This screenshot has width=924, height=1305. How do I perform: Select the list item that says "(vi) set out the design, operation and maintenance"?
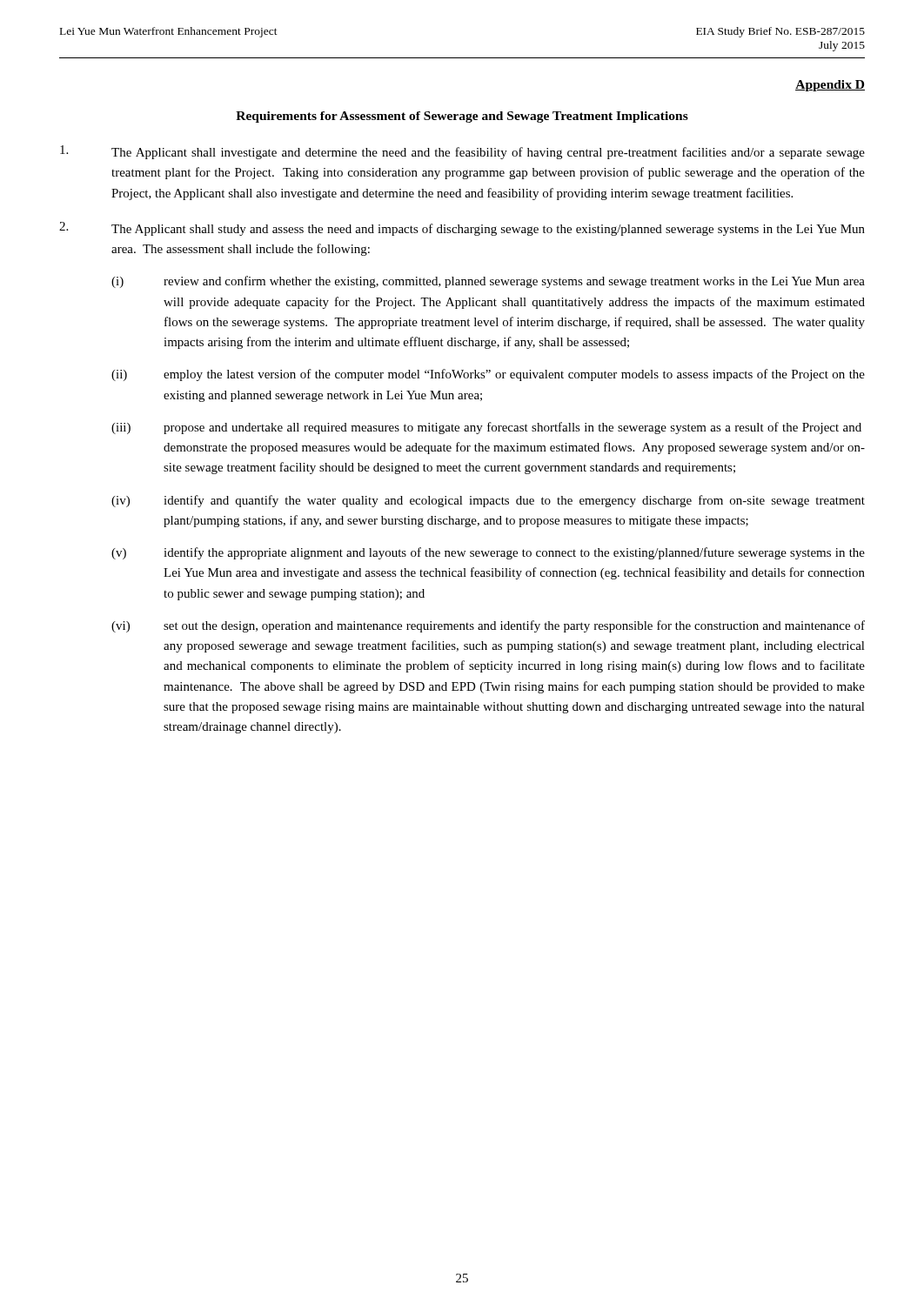tap(488, 676)
